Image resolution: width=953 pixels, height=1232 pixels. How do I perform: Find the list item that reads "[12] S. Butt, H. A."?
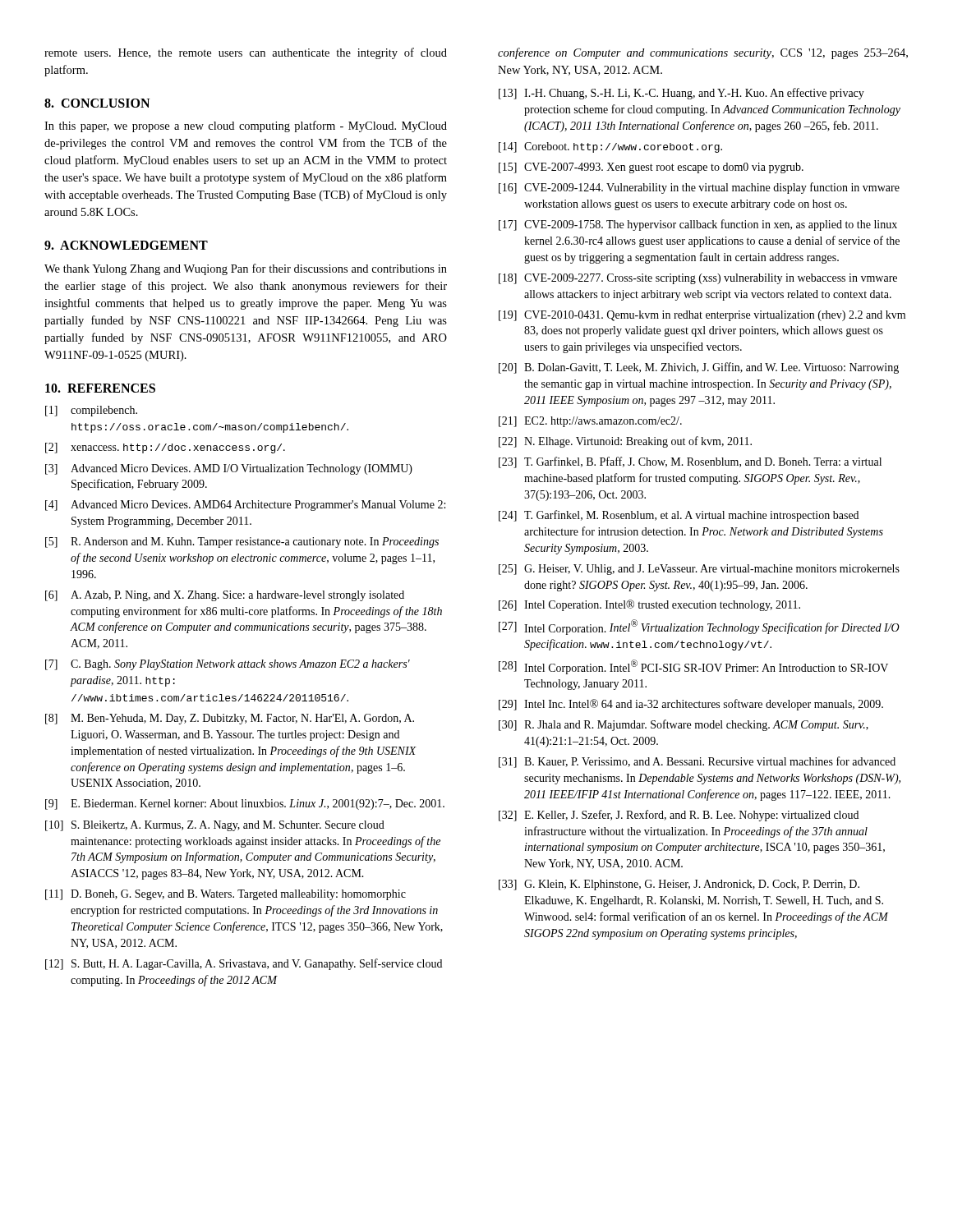pos(246,972)
